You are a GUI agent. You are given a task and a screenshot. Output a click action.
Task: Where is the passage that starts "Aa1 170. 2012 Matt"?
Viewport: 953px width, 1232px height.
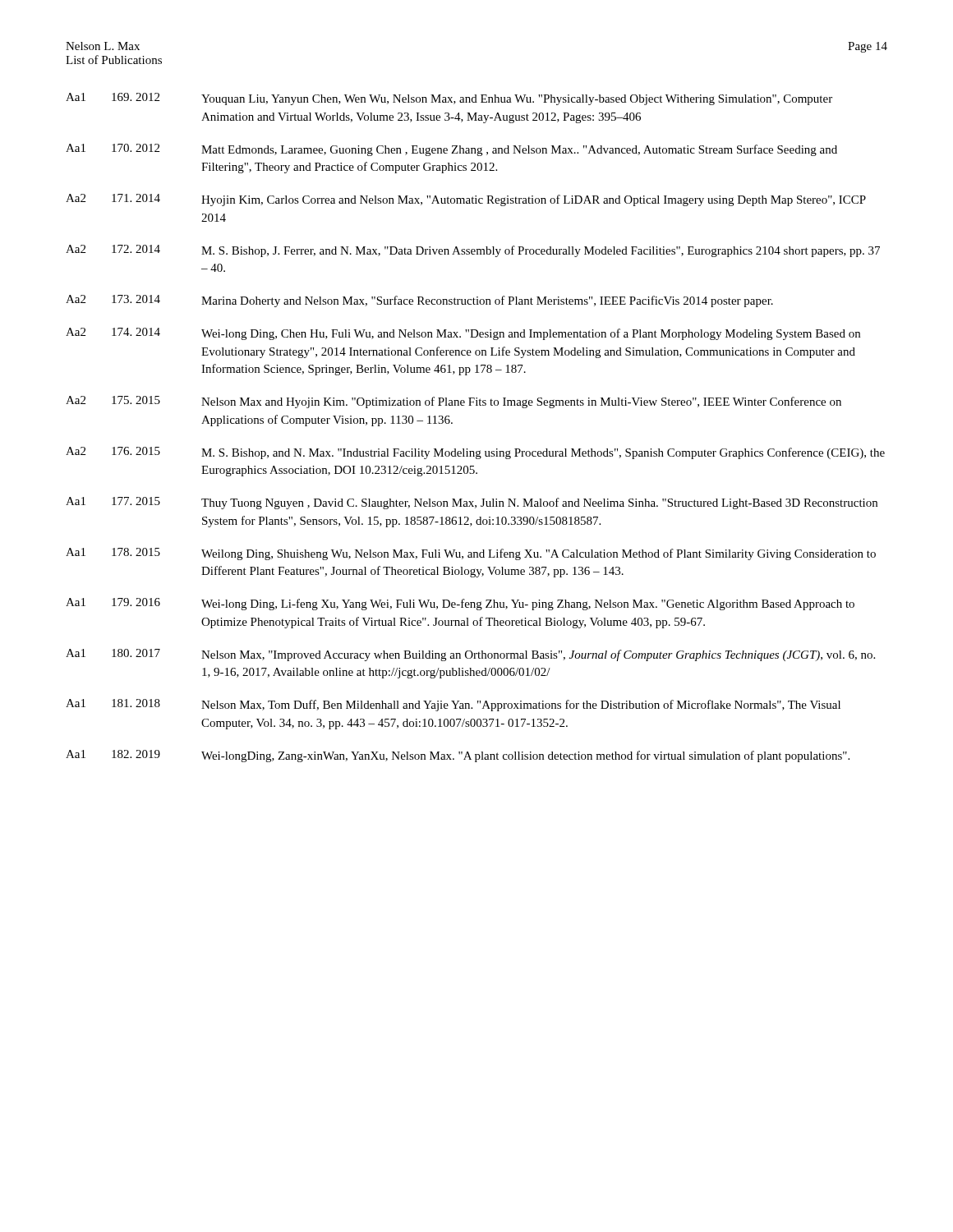tap(476, 159)
